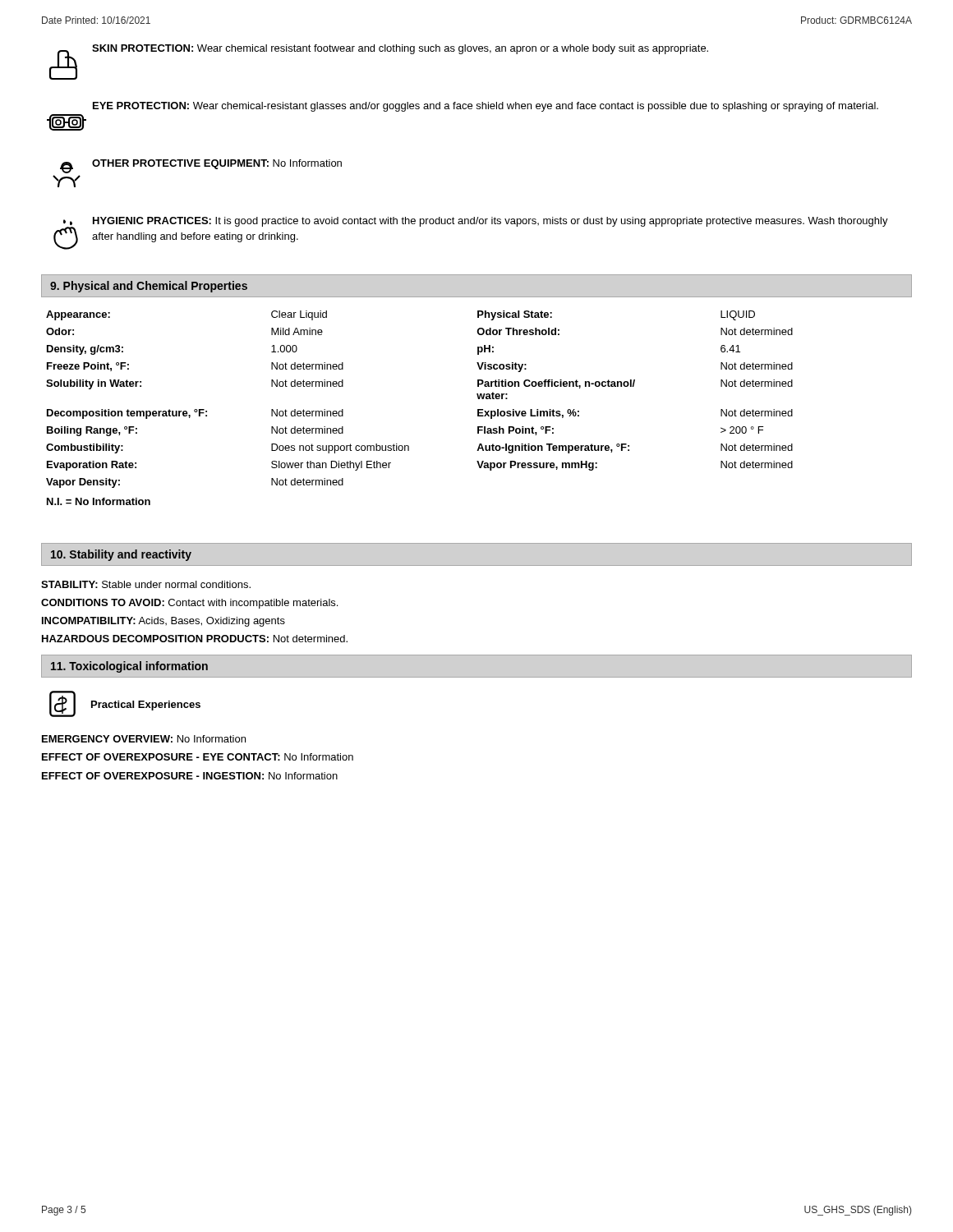Locate the text that reads "EFFECT OF OVEREXPOSURE - INGESTION: No Information"
953x1232 pixels.
[x=189, y=775]
